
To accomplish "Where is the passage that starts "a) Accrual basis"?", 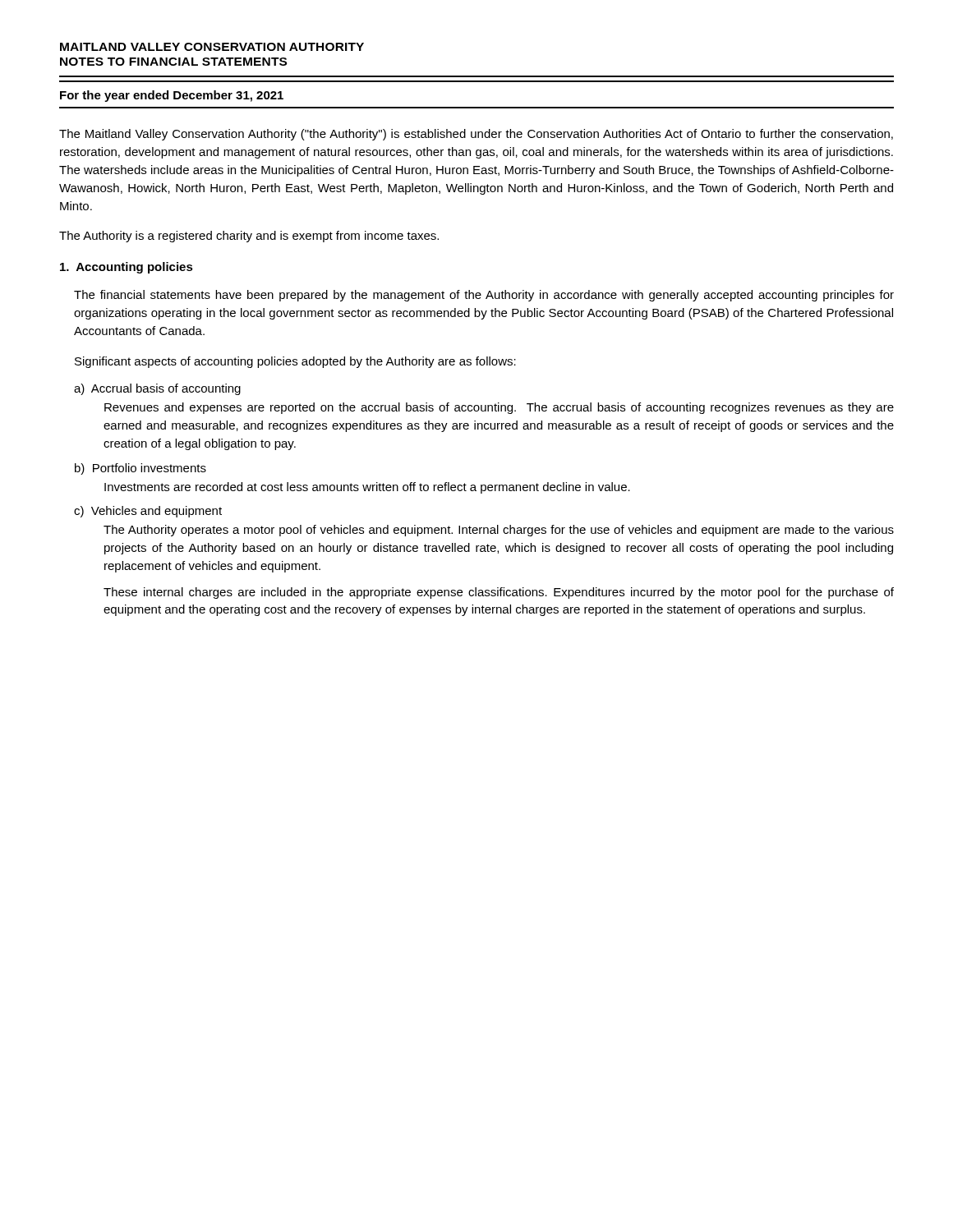I will click(x=484, y=417).
